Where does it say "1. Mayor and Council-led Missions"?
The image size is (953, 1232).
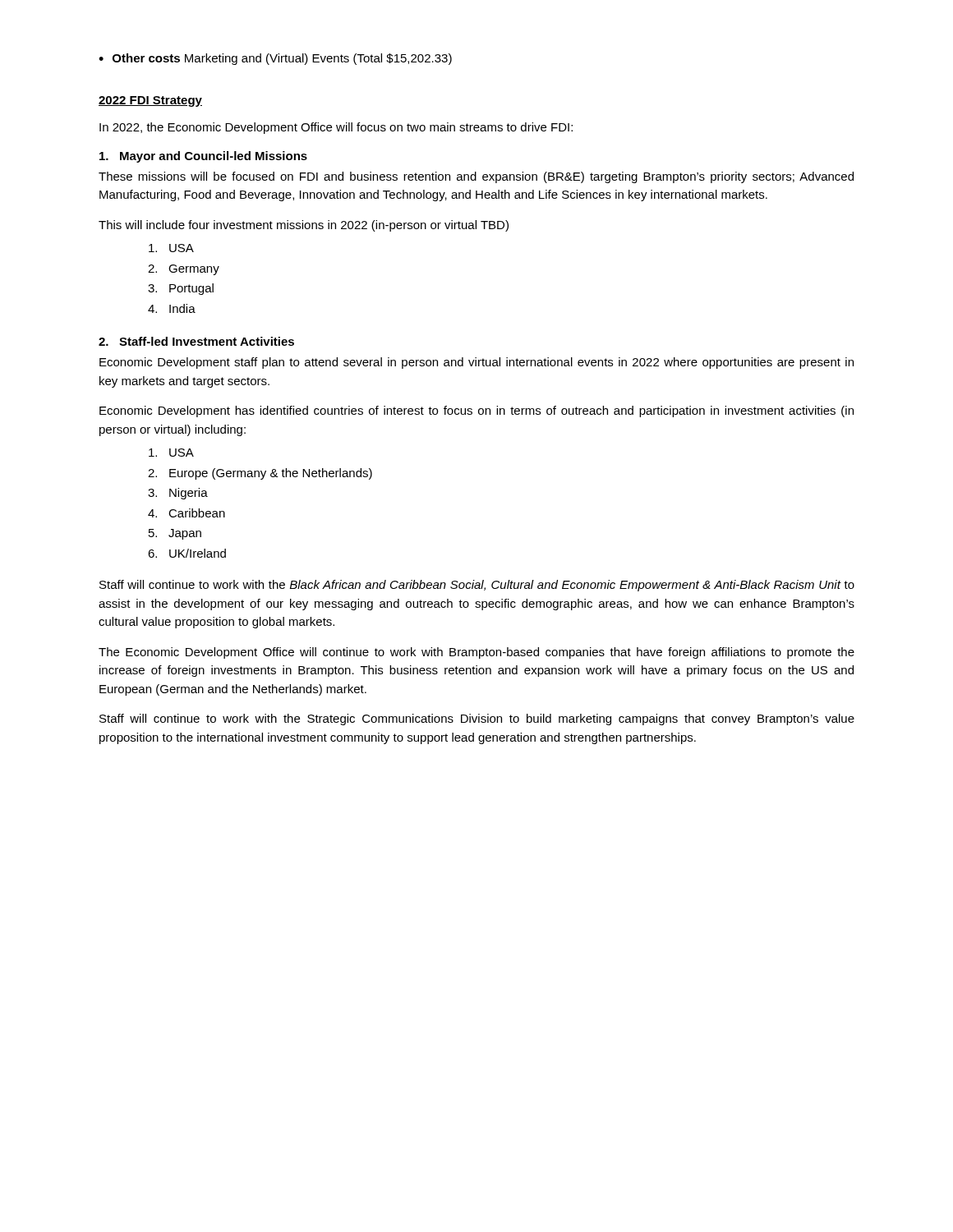[x=203, y=155]
